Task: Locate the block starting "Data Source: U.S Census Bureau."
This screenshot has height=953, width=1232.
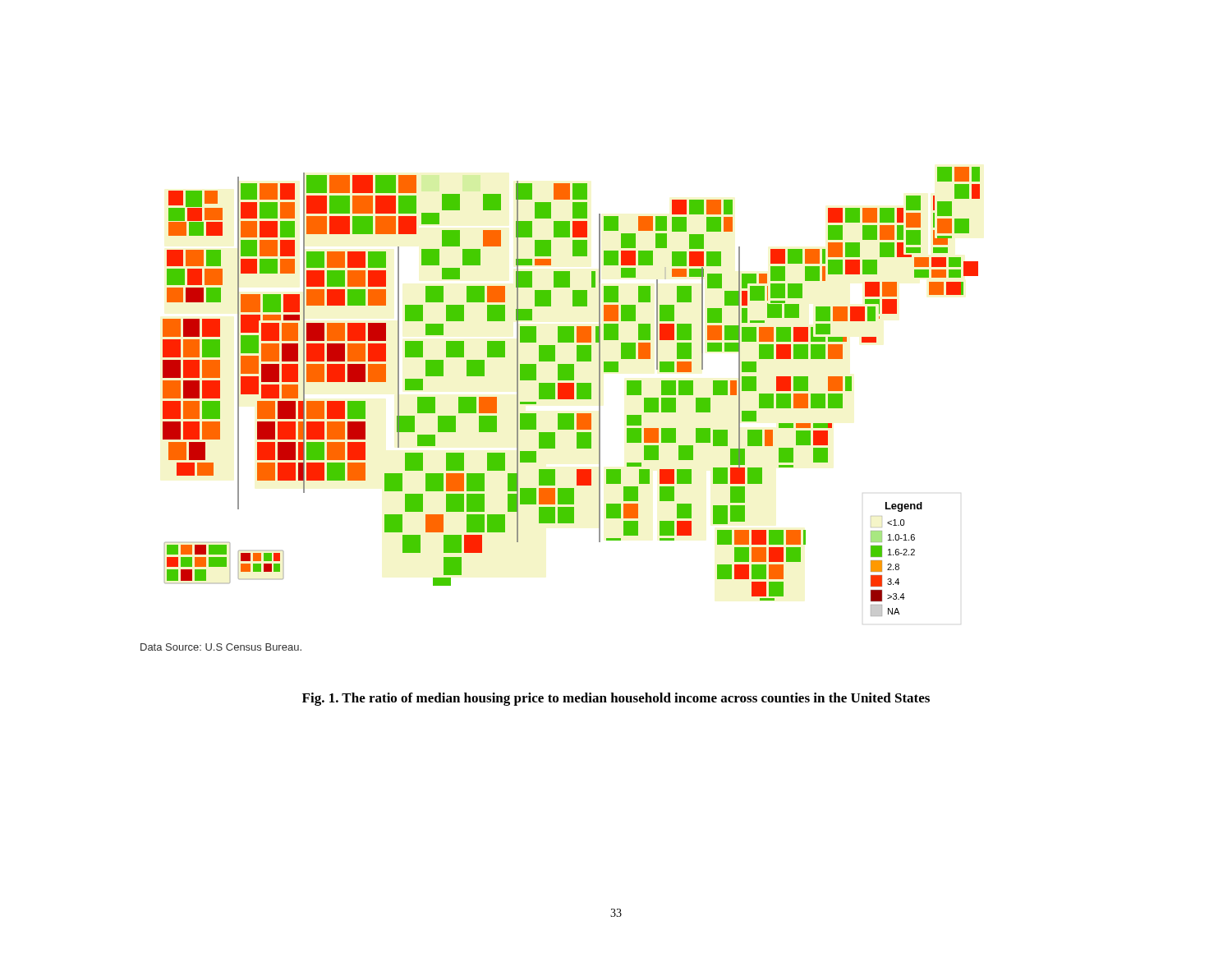Action: (221, 647)
